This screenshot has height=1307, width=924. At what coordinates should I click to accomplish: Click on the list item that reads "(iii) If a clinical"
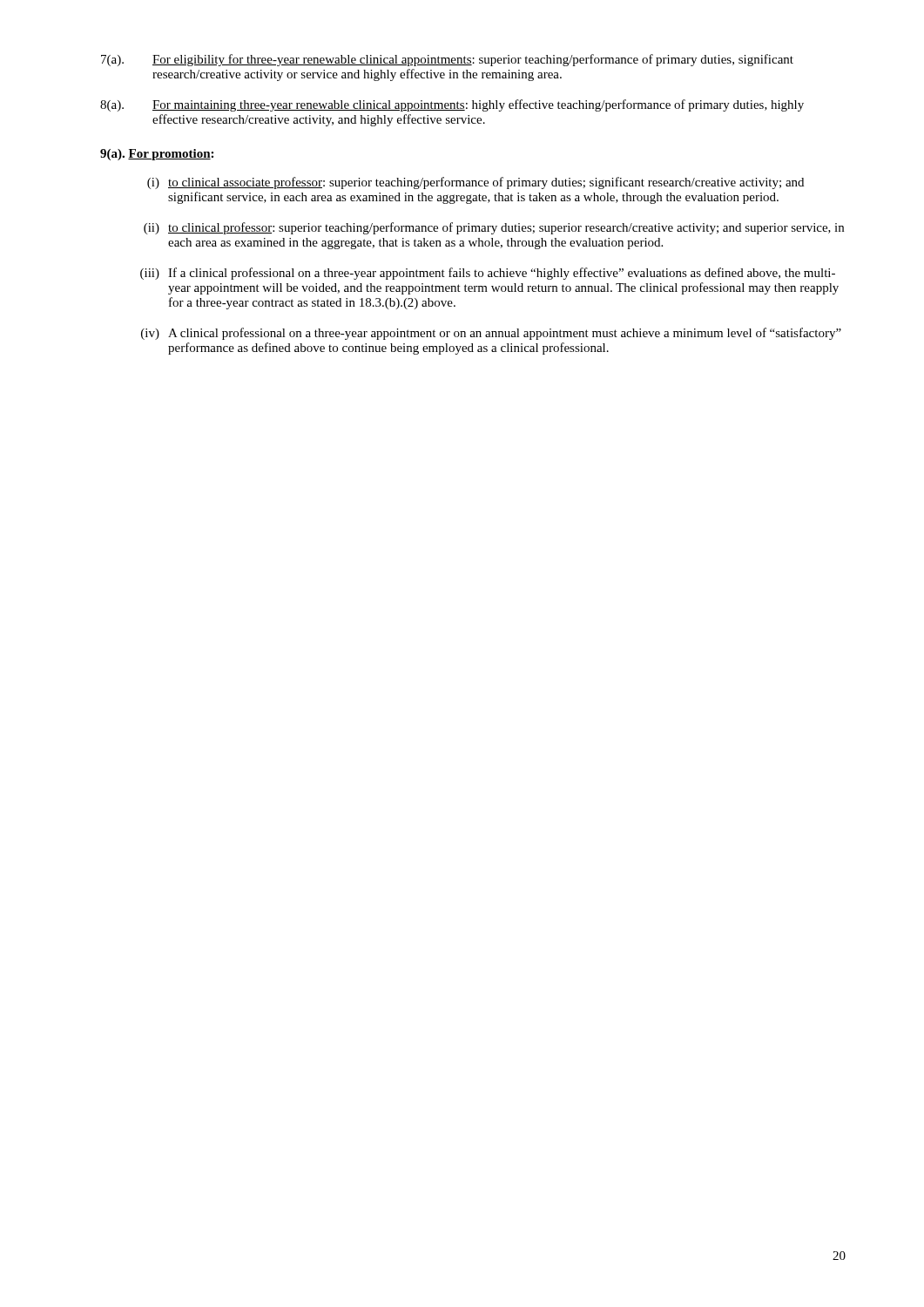473,288
